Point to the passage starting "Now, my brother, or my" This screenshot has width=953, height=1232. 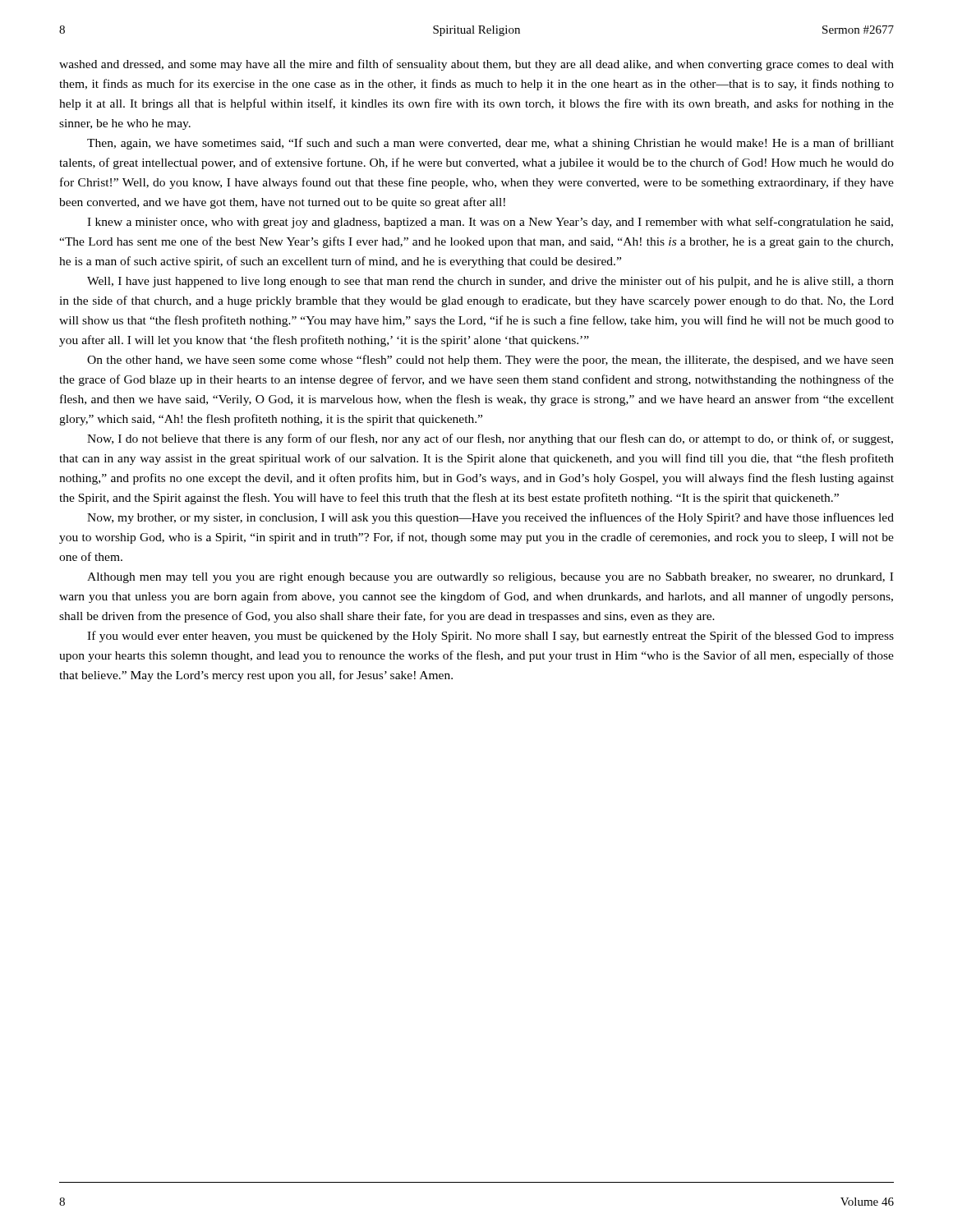[476, 537]
